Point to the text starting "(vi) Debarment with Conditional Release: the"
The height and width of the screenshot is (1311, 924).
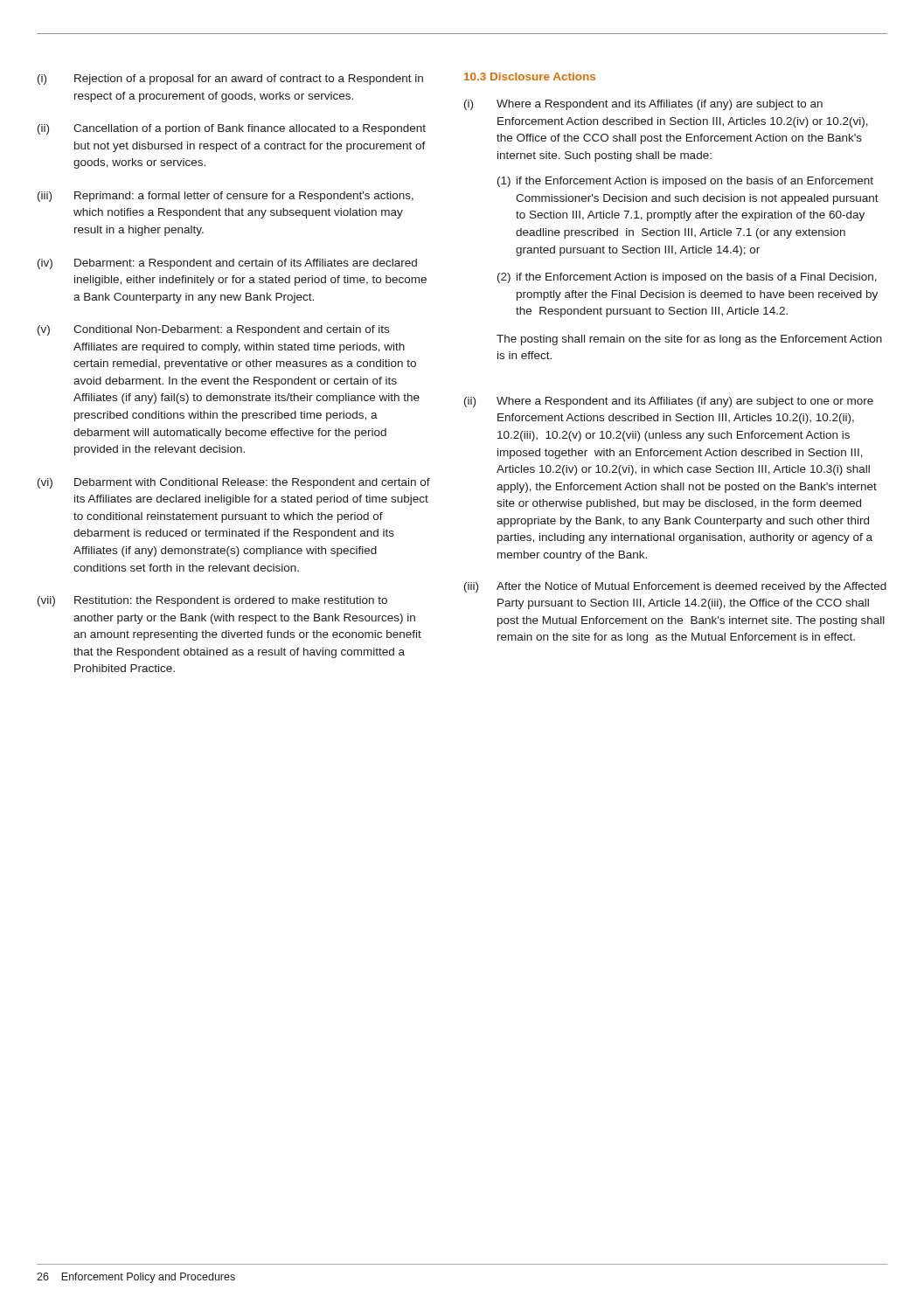(233, 525)
